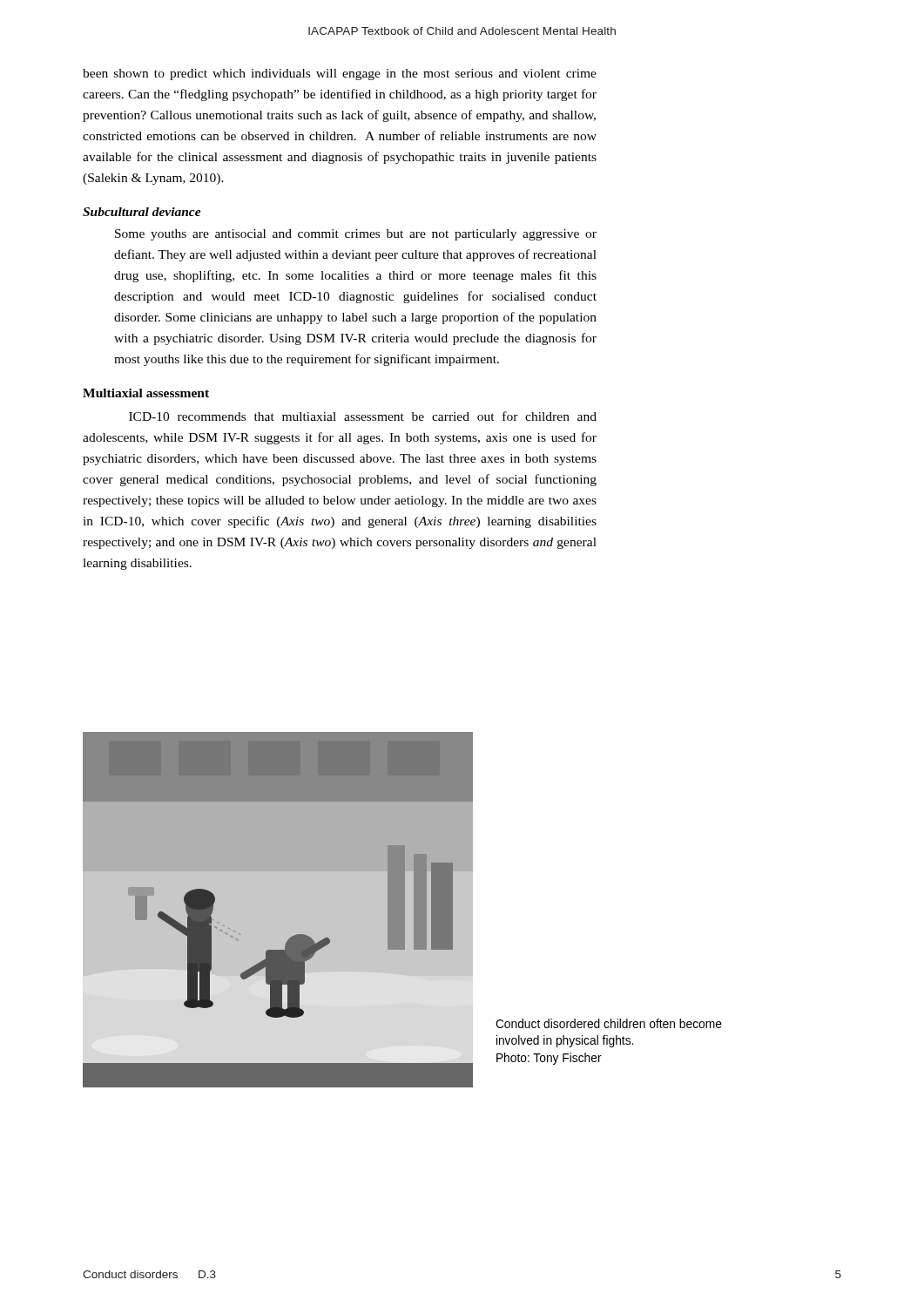Image resolution: width=924 pixels, height=1307 pixels.
Task: Point to the block beginning "been shown to"
Action: 340,126
